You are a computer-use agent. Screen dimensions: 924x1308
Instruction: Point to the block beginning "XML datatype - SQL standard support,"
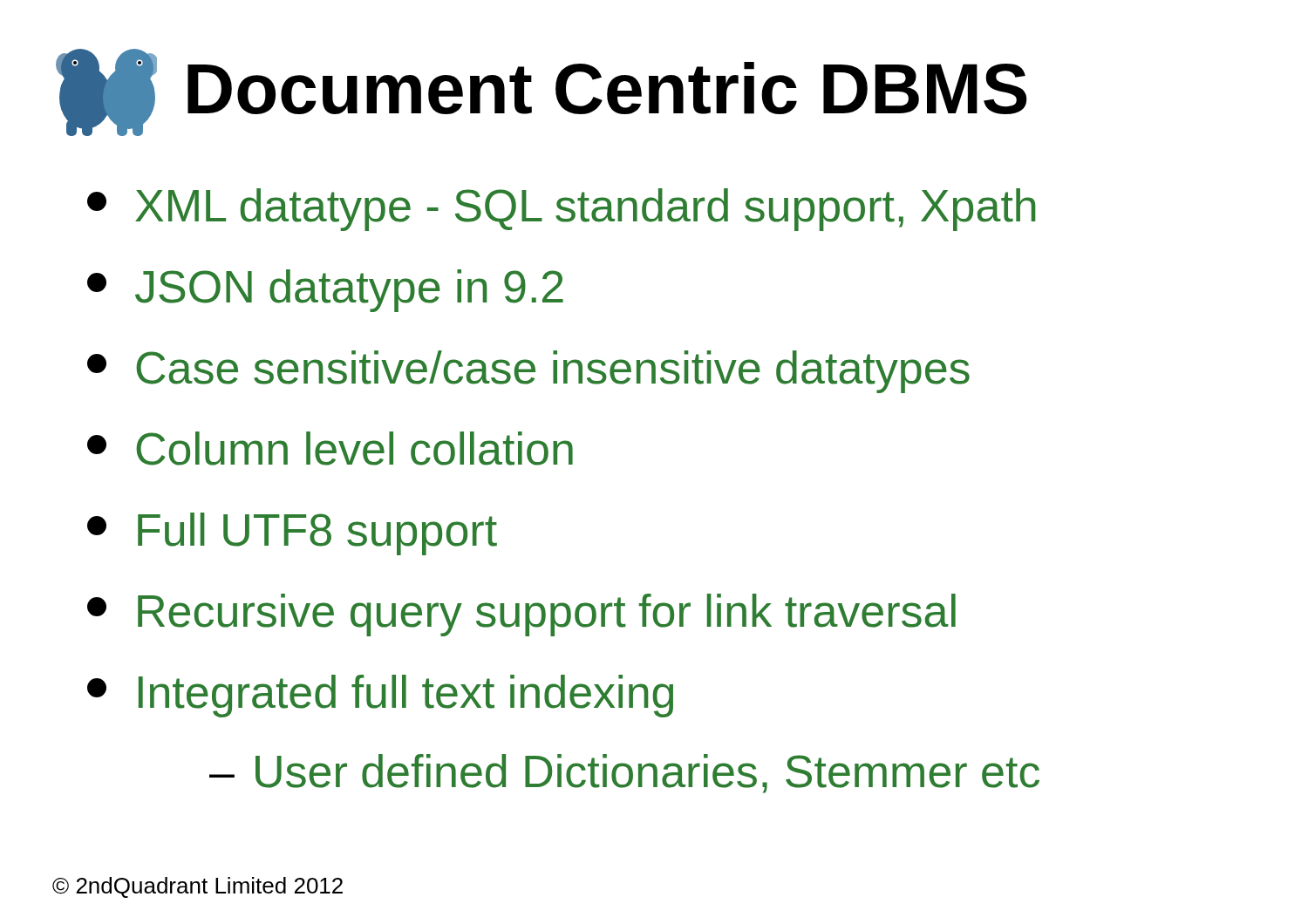(x=663, y=206)
